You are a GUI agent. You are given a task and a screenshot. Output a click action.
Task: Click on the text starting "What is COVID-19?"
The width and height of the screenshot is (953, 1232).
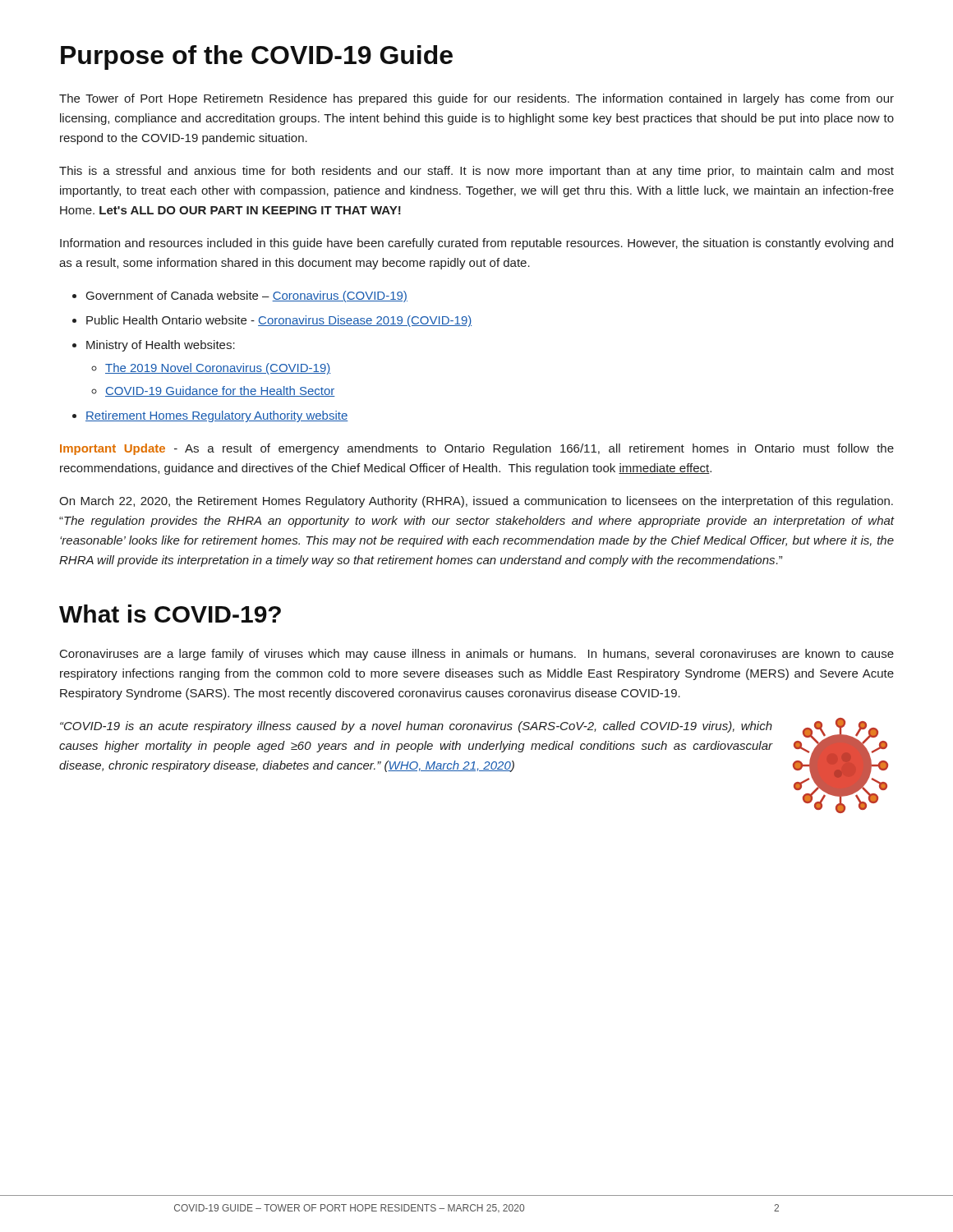pos(170,614)
